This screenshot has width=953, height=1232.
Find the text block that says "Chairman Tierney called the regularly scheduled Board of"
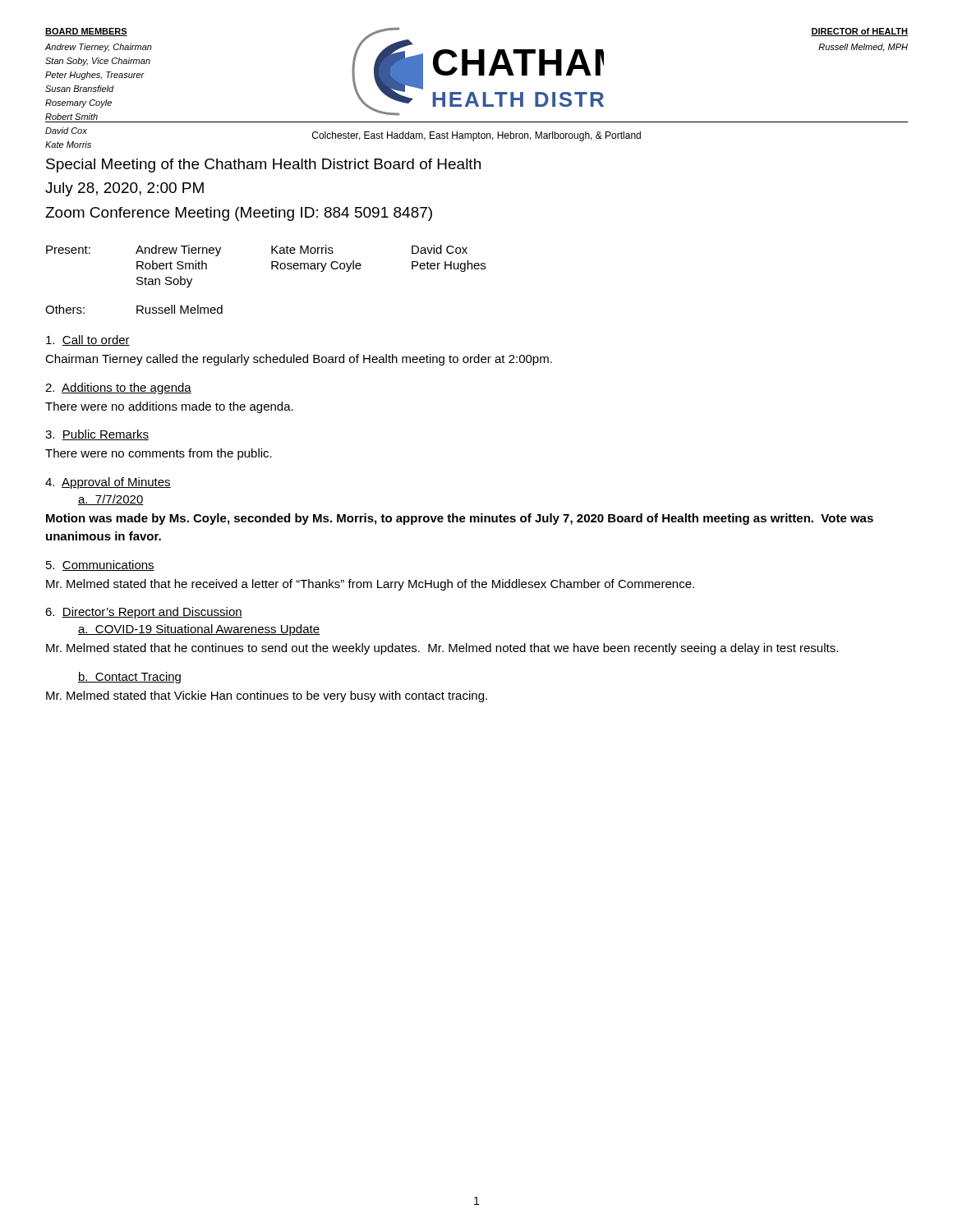299,359
